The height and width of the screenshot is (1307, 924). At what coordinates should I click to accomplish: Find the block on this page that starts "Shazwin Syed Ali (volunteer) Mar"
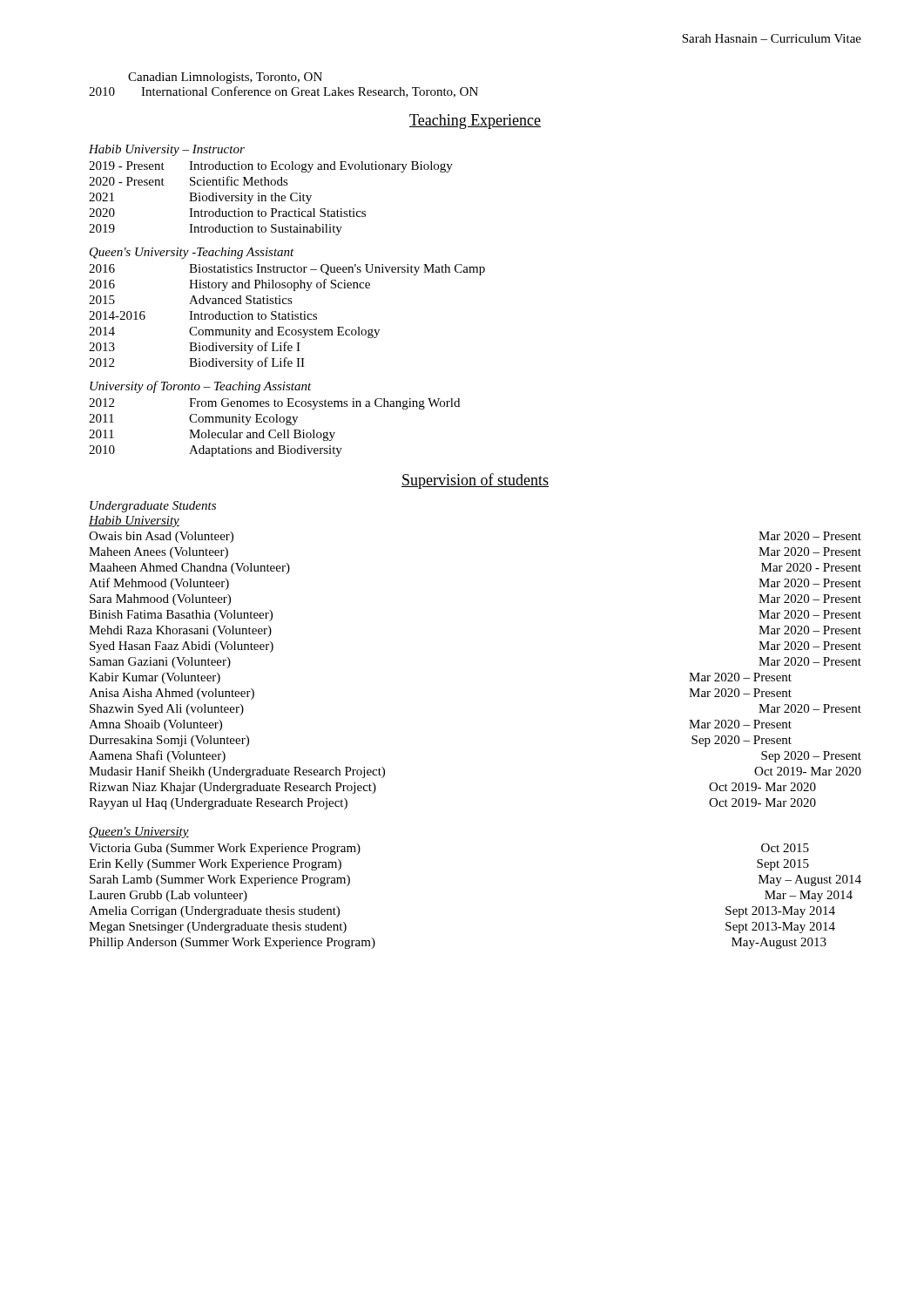(170, 710)
